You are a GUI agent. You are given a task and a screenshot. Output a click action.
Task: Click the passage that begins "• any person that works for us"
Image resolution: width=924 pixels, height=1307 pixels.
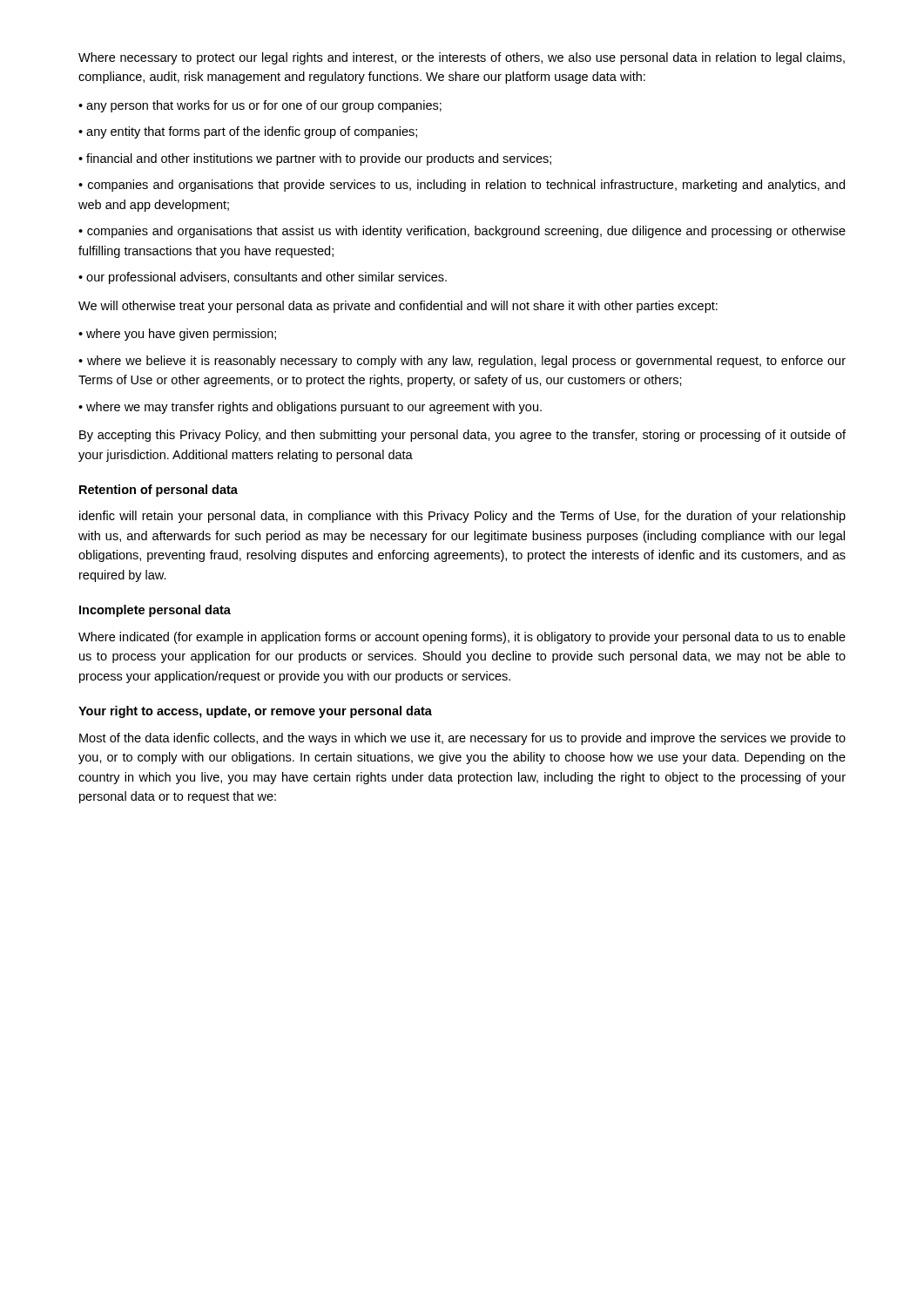[260, 105]
